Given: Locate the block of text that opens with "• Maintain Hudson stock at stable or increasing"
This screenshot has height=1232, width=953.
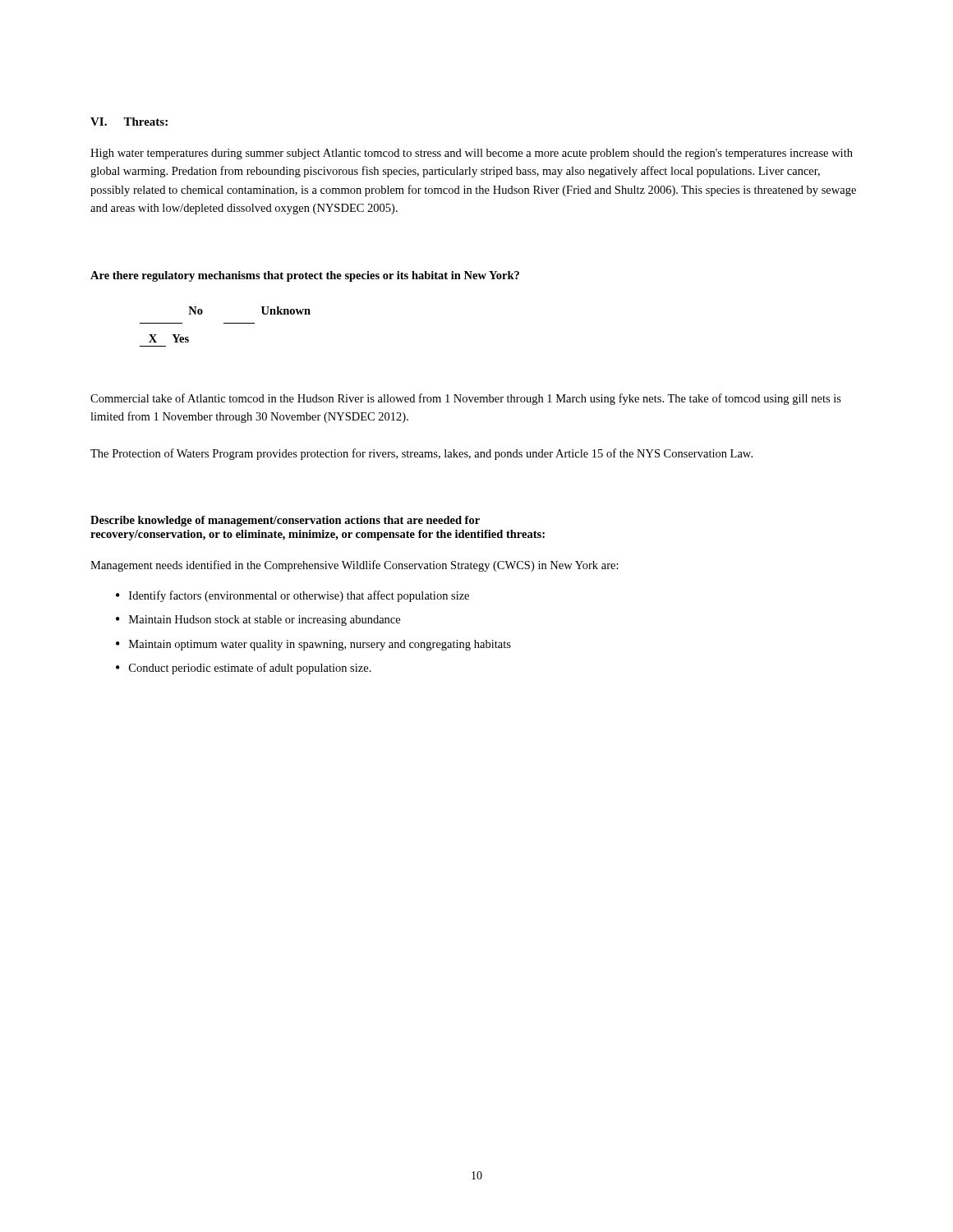Looking at the screenshot, I should pyautogui.click(x=258, y=620).
